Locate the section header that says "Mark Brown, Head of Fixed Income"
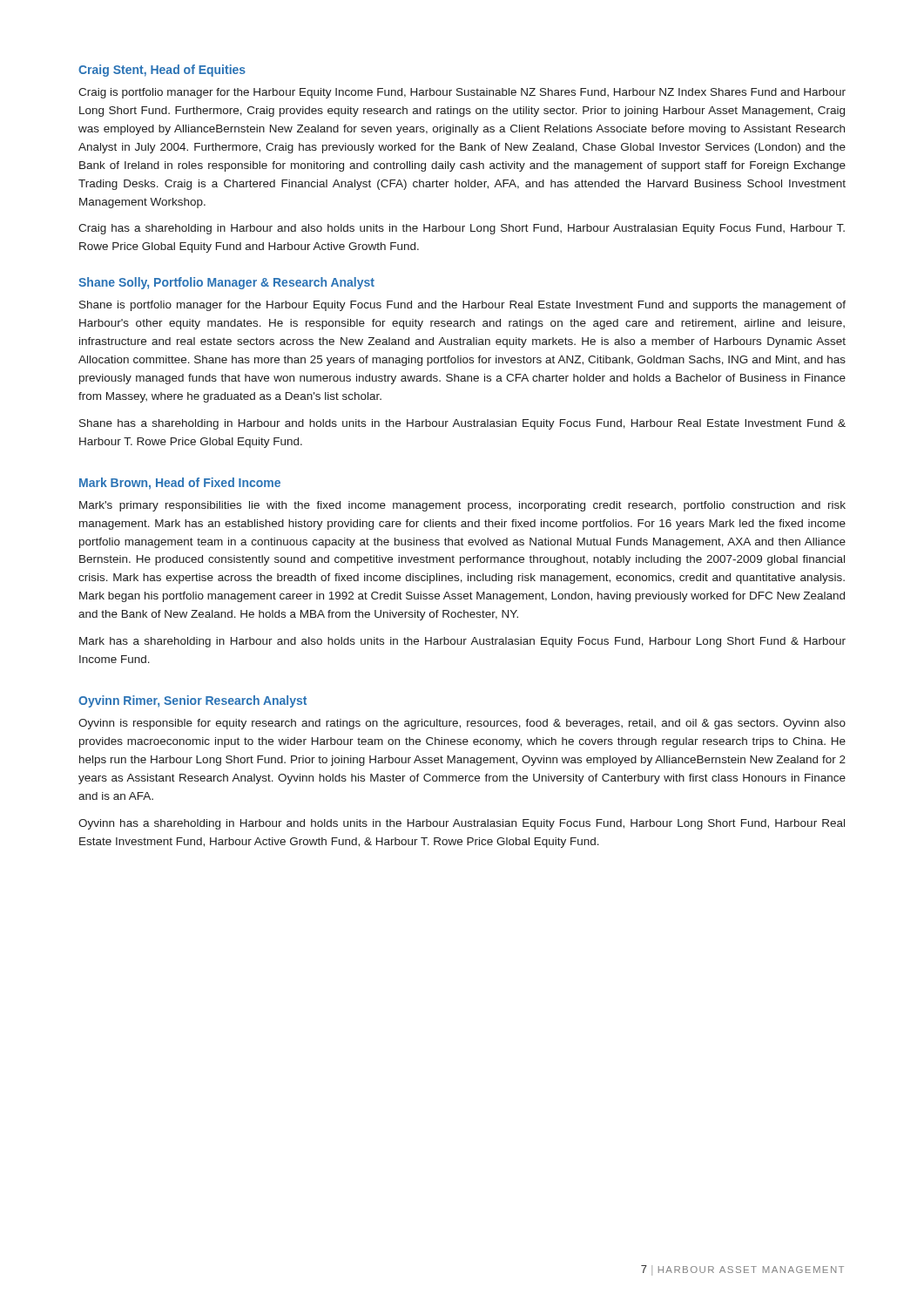Image resolution: width=924 pixels, height=1307 pixels. (180, 482)
